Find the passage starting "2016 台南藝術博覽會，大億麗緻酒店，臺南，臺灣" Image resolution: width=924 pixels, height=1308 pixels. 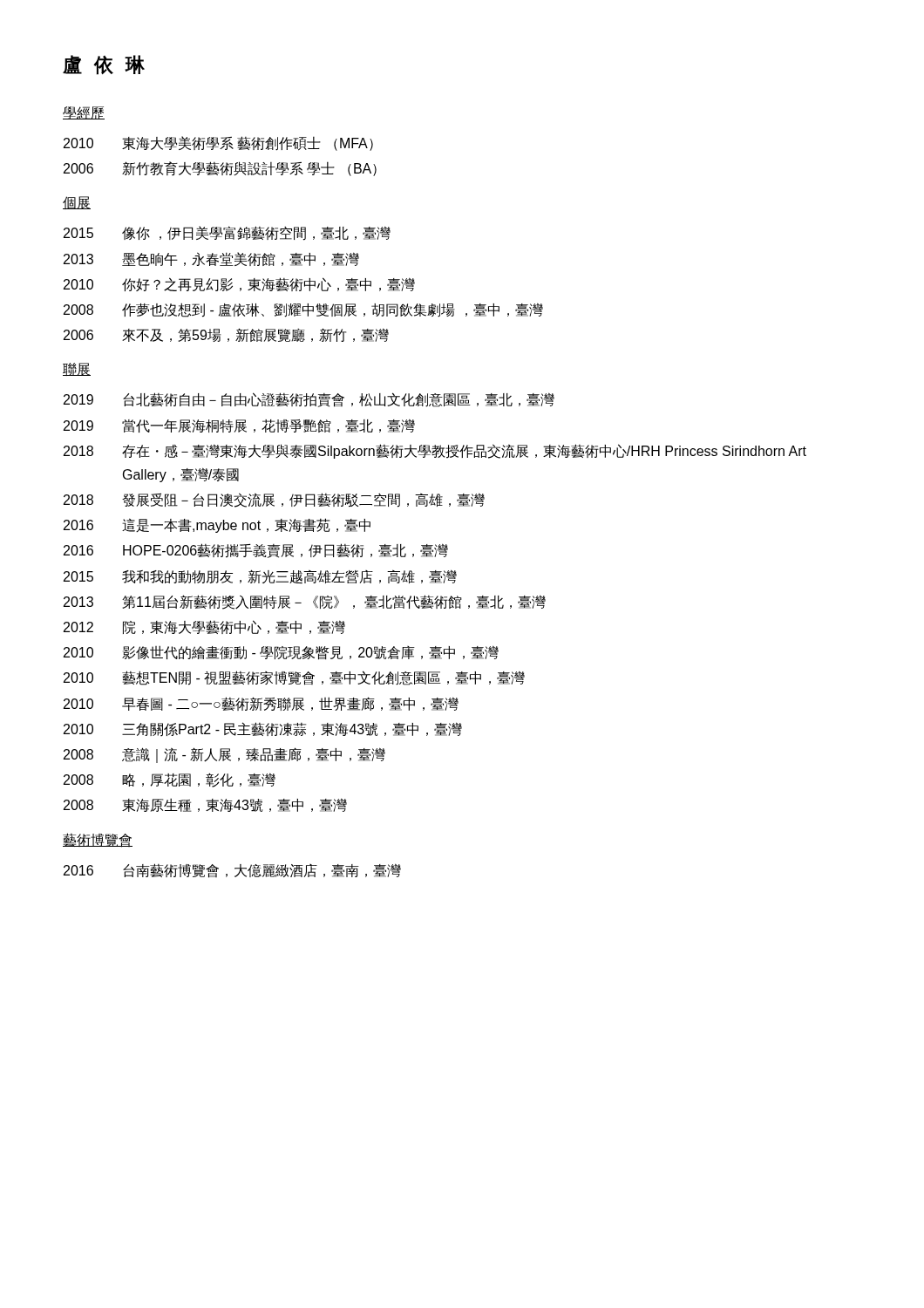click(x=232, y=871)
